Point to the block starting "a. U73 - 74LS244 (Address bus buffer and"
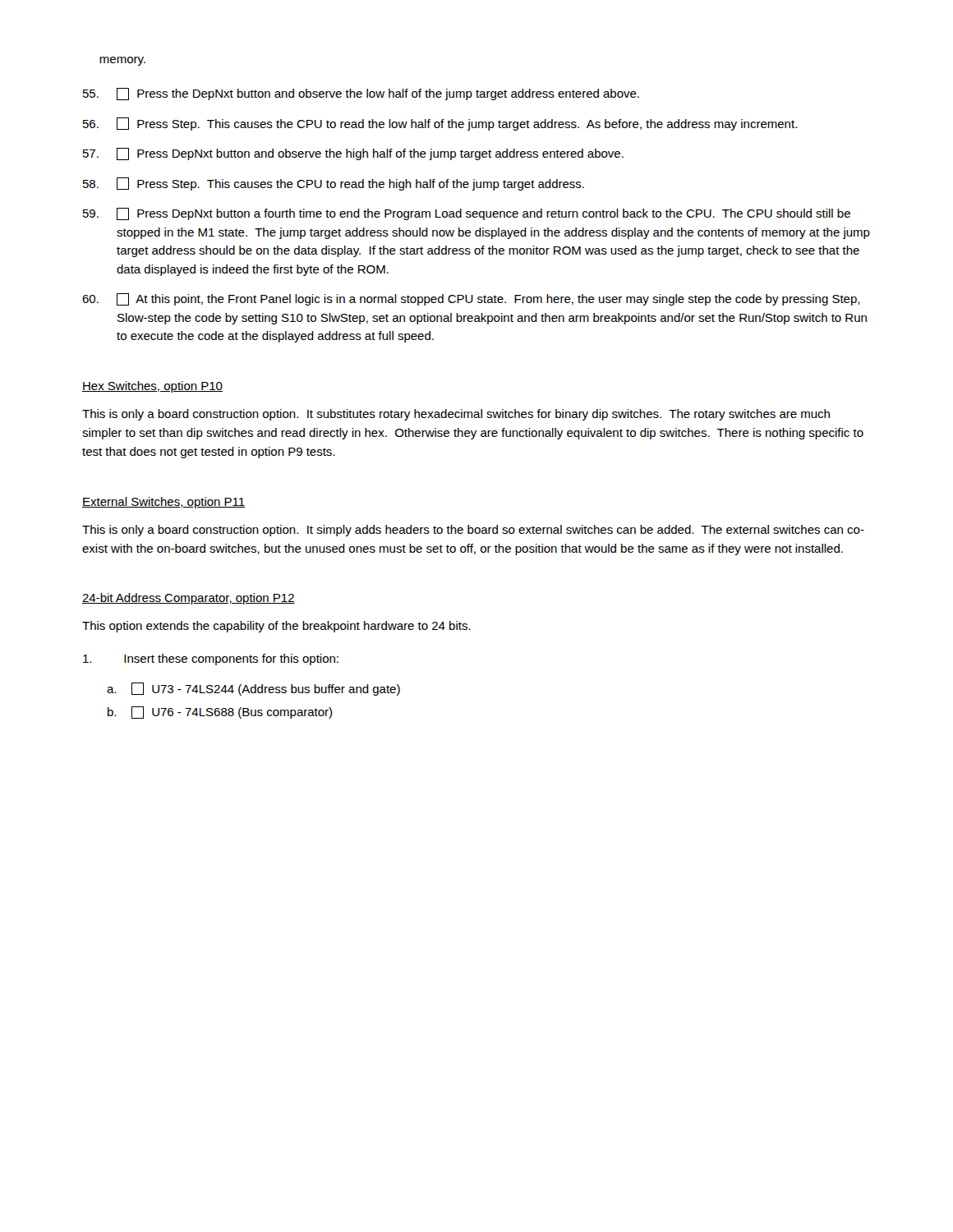 pyautogui.click(x=253, y=689)
